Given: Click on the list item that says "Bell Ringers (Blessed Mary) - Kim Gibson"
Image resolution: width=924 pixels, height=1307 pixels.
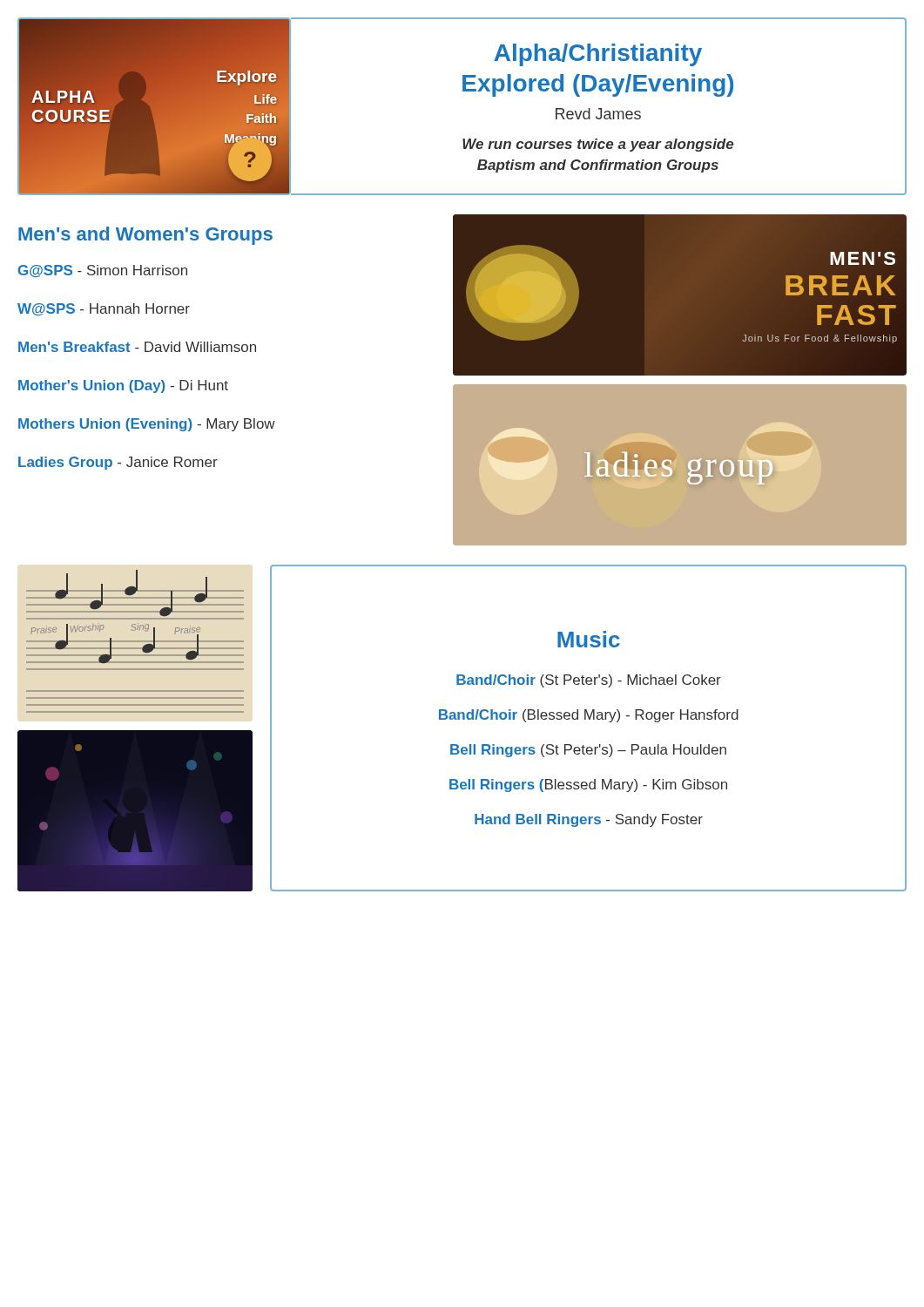Looking at the screenshot, I should (588, 785).
